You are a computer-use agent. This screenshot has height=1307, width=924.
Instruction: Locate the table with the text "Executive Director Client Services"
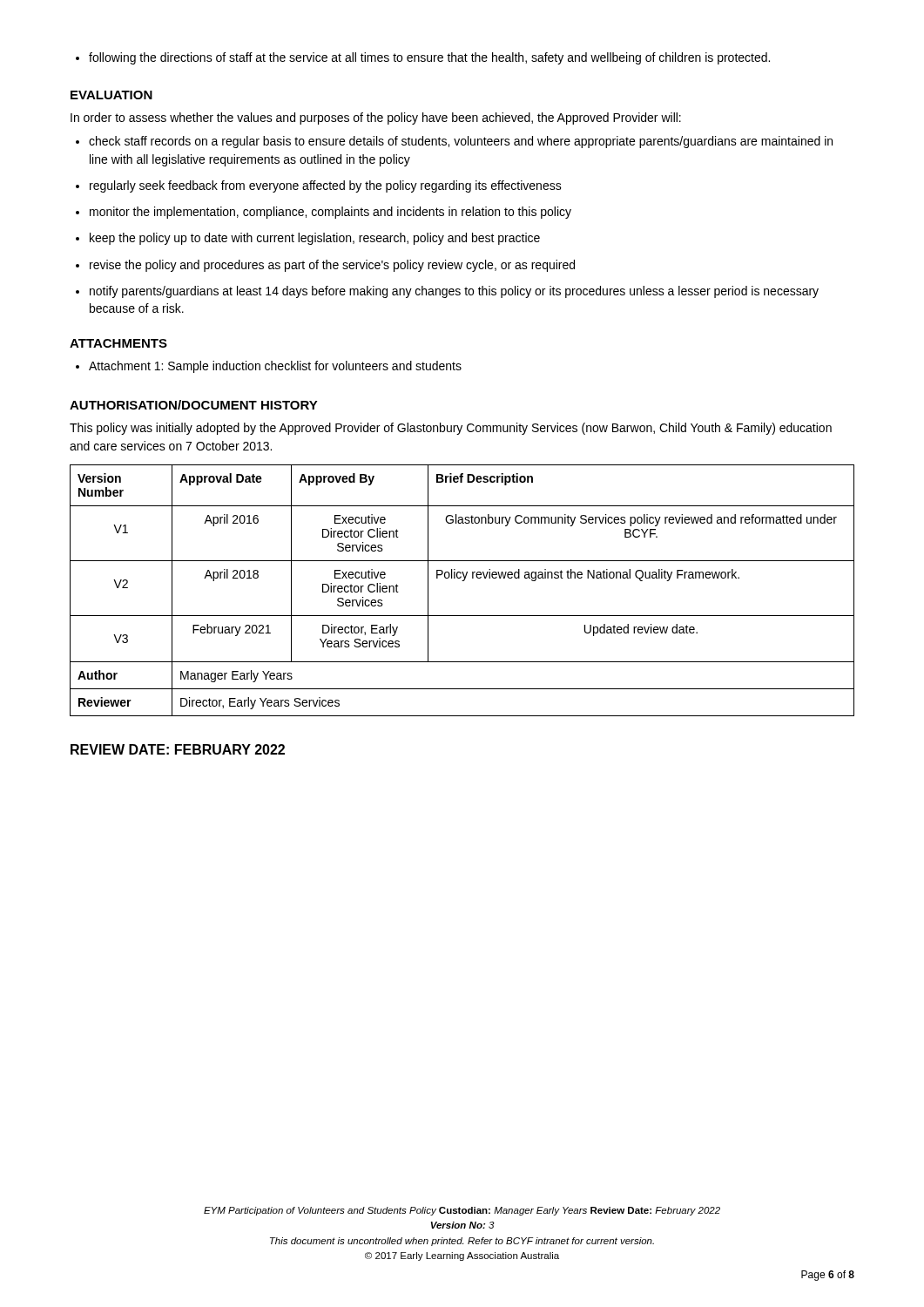pyautogui.click(x=462, y=590)
